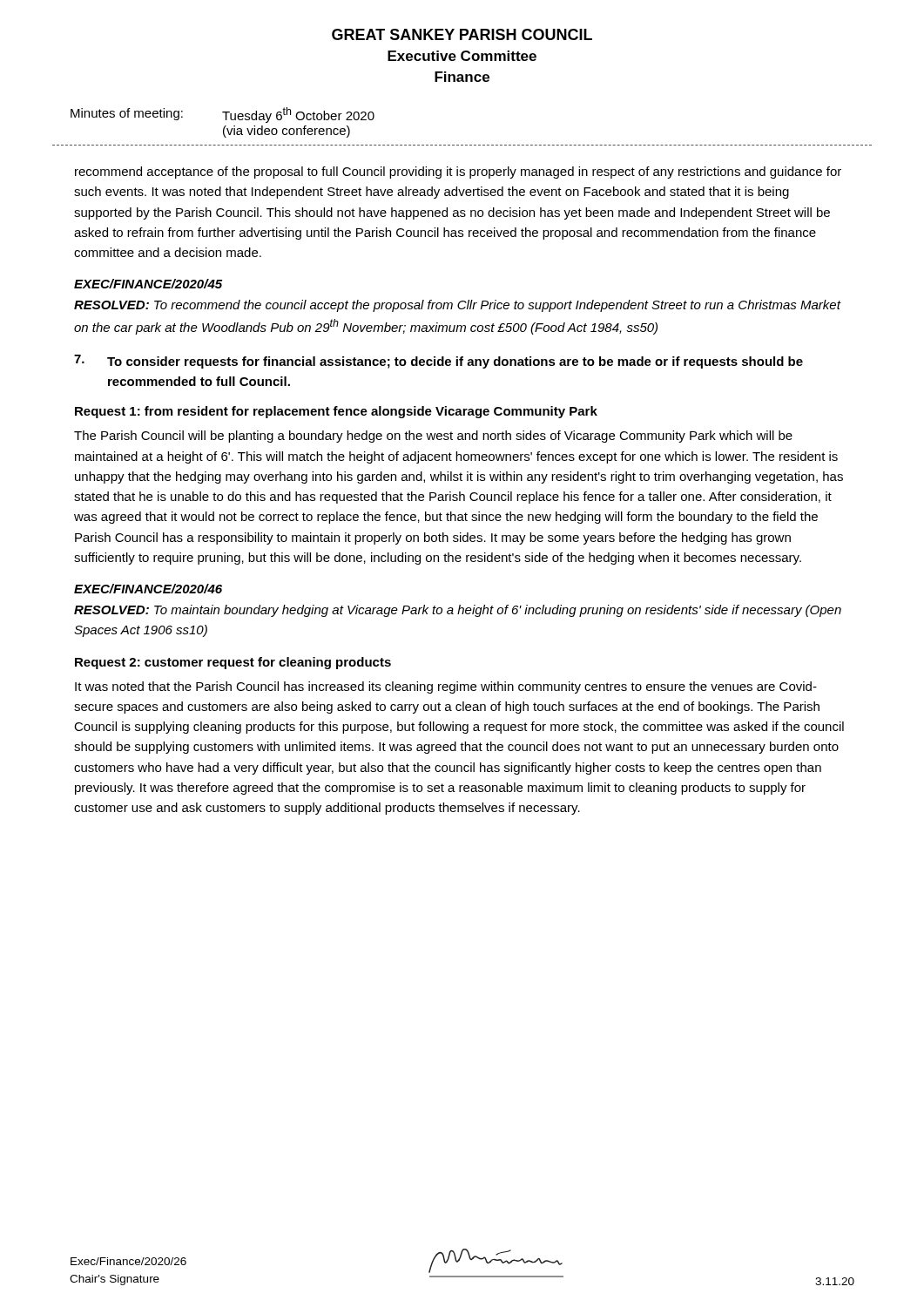Screen dimensions: 1307x924
Task: Click on the text block containing "Request 1: from resident for"
Action: click(336, 411)
